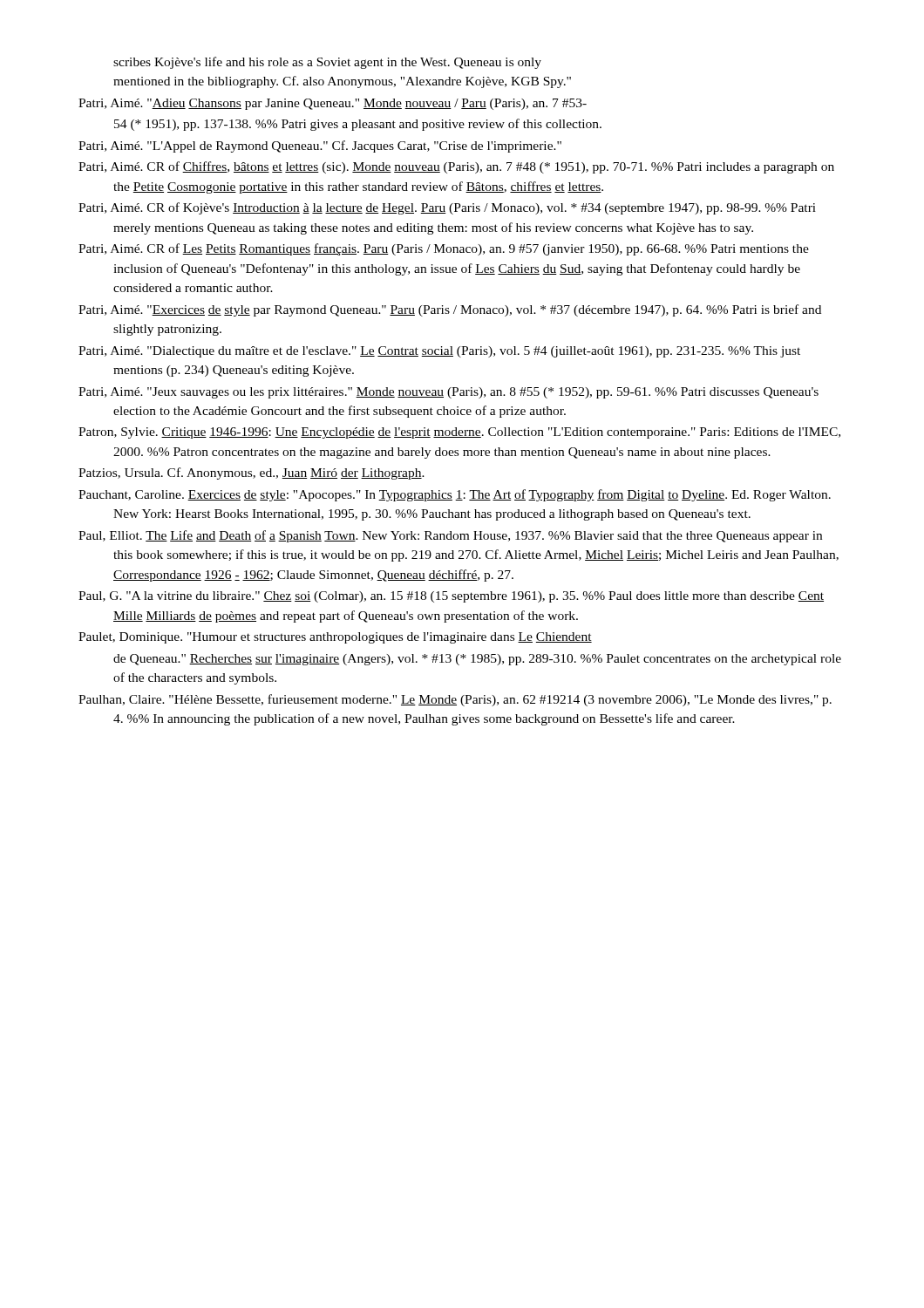Find the passage starting "Patzios, Ursula. Cf. Anonymous, ed., Juan Miró"
The height and width of the screenshot is (1308, 924).
coord(252,473)
